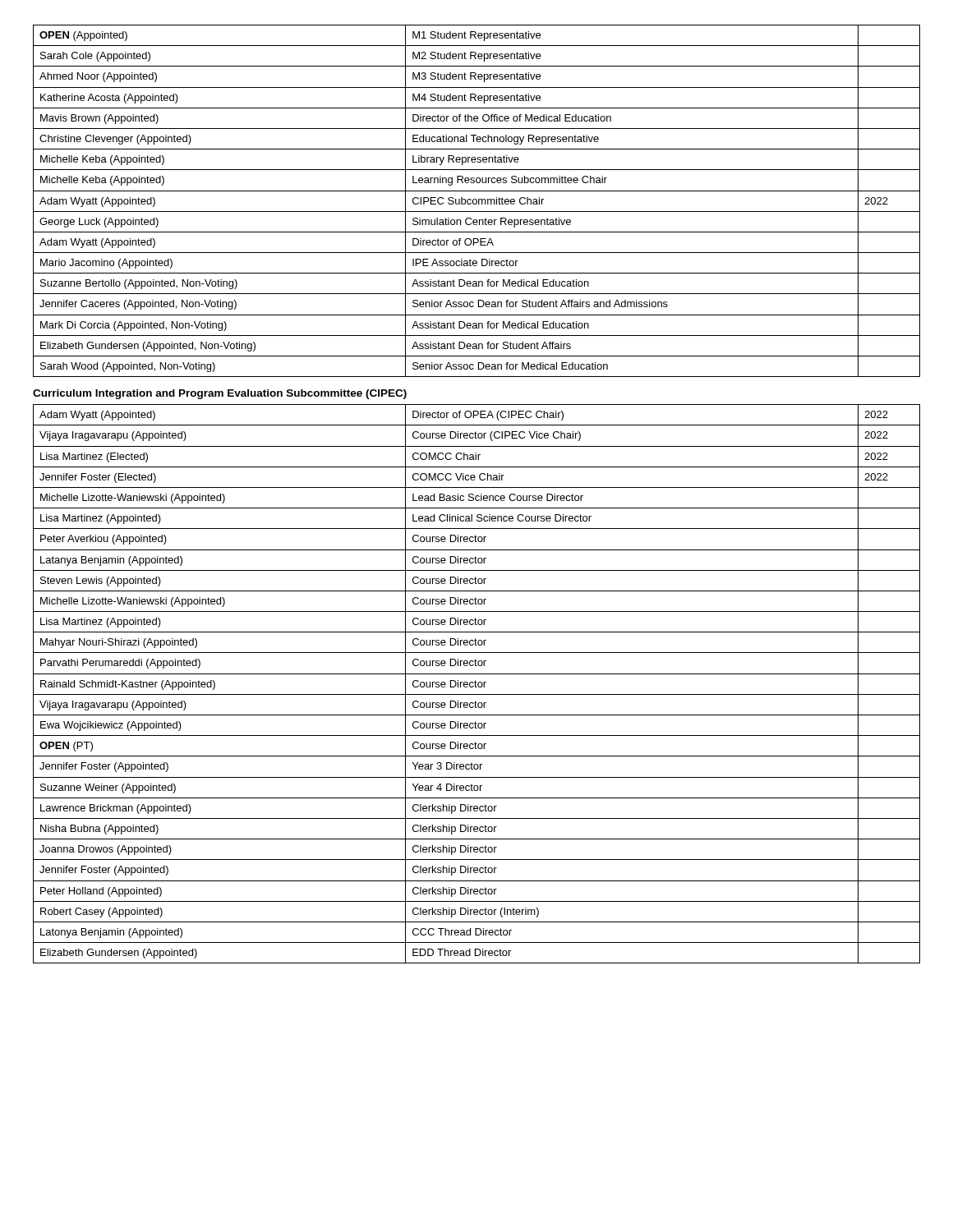Click on the table containing "Mavis Brown (Appointed)"
The width and height of the screenshot is (953, 1232).
tap(476, 201)
